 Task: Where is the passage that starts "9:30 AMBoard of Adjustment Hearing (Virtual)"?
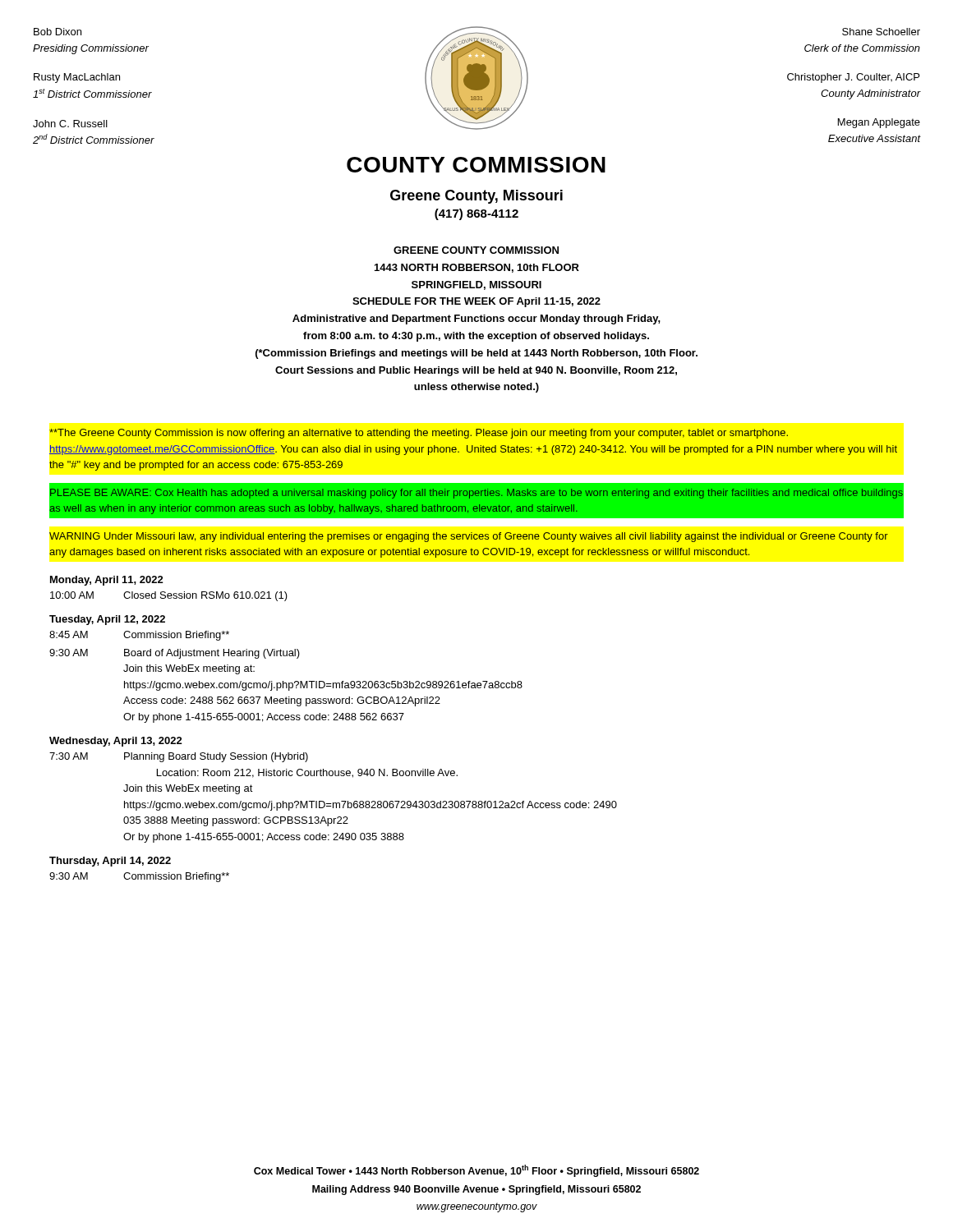pos(286,683)
